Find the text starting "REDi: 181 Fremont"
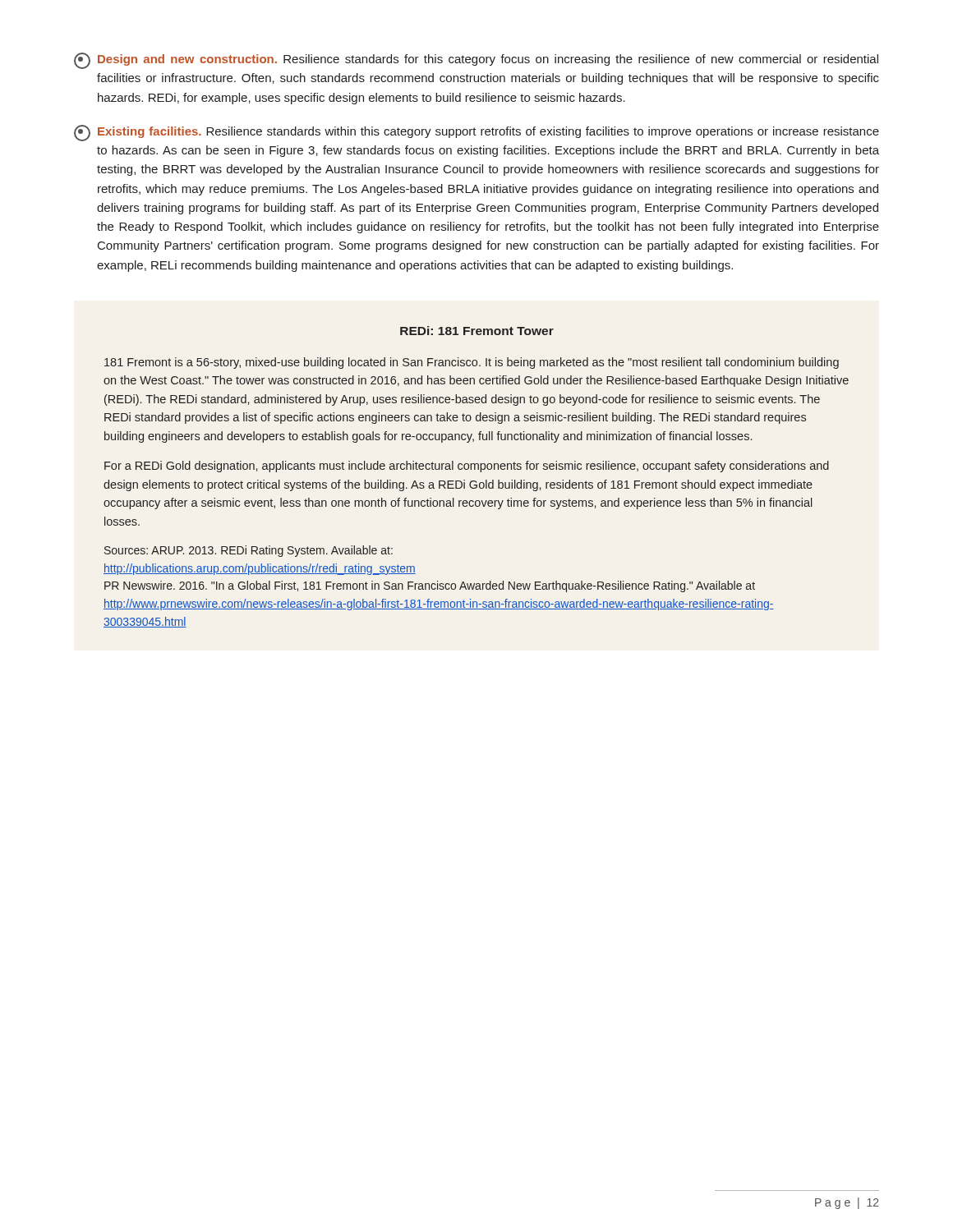Image resolution: width=953 pixels, height=1232 pixels. click(x=476, y=330)
